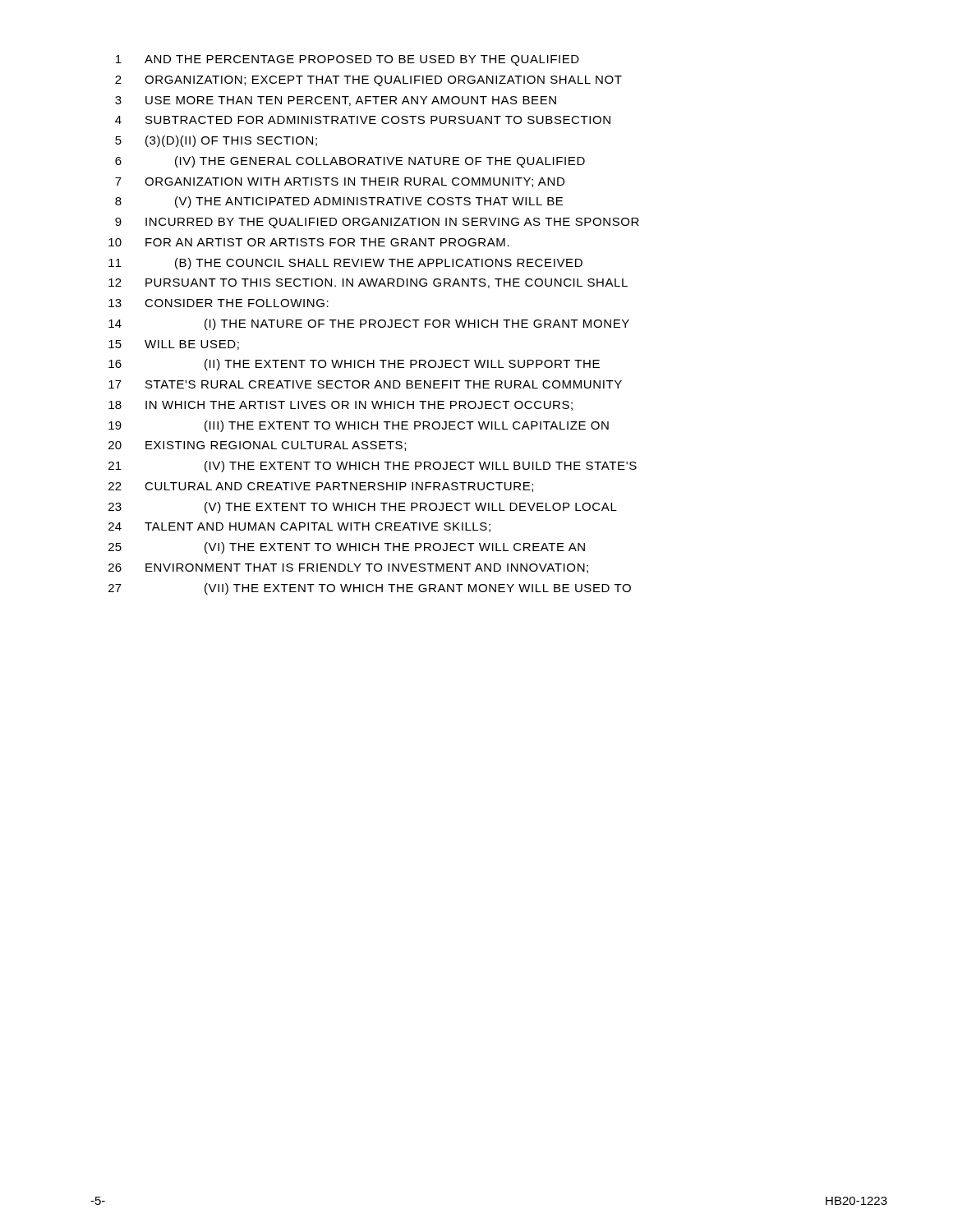This screenshot has height=1232, width=953.
Task: Click on the list item containing "26 ENVIRONMENT THAT"
Action: tap(340, 568)
